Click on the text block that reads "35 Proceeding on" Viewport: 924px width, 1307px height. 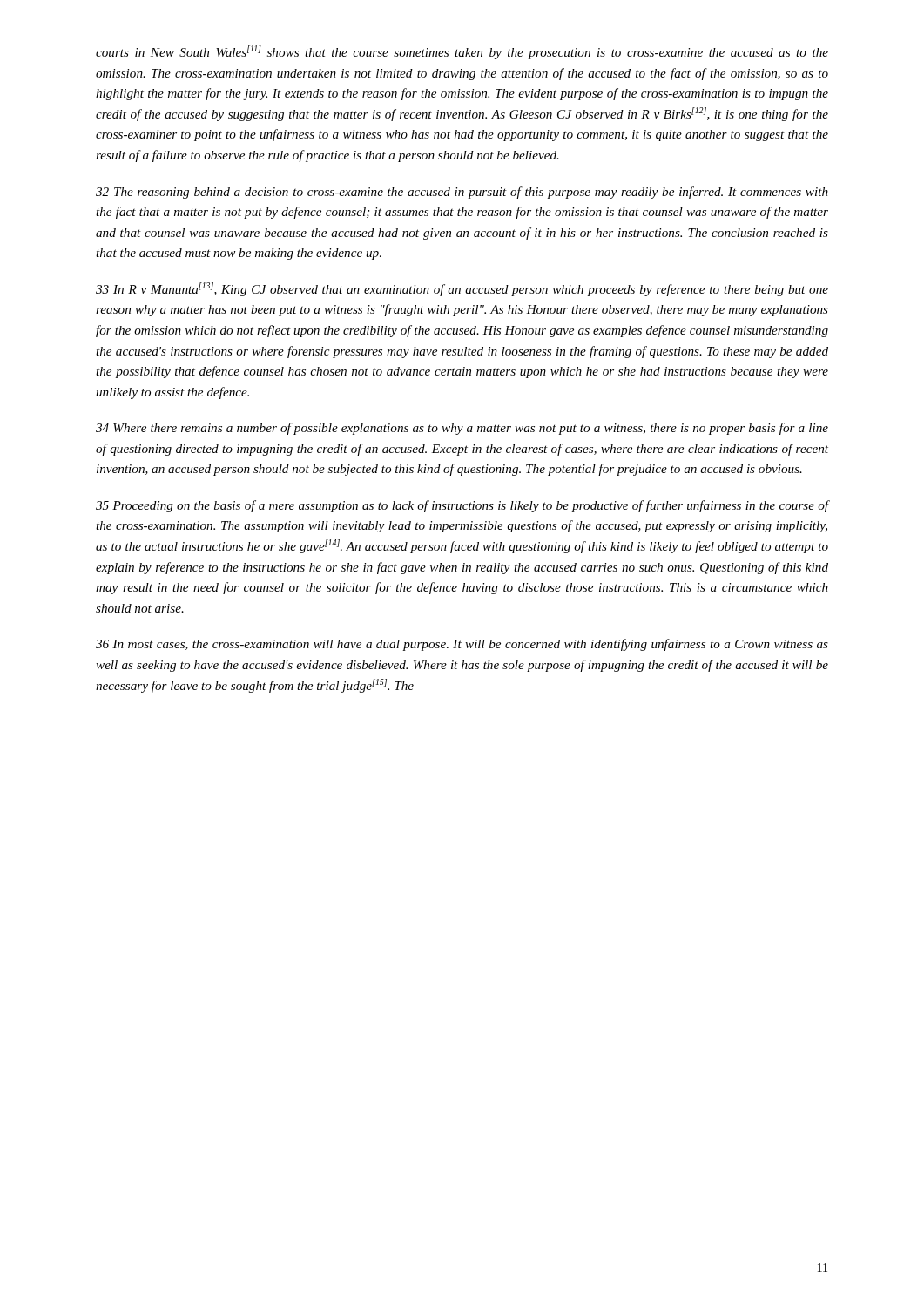(x=462, y=556)
